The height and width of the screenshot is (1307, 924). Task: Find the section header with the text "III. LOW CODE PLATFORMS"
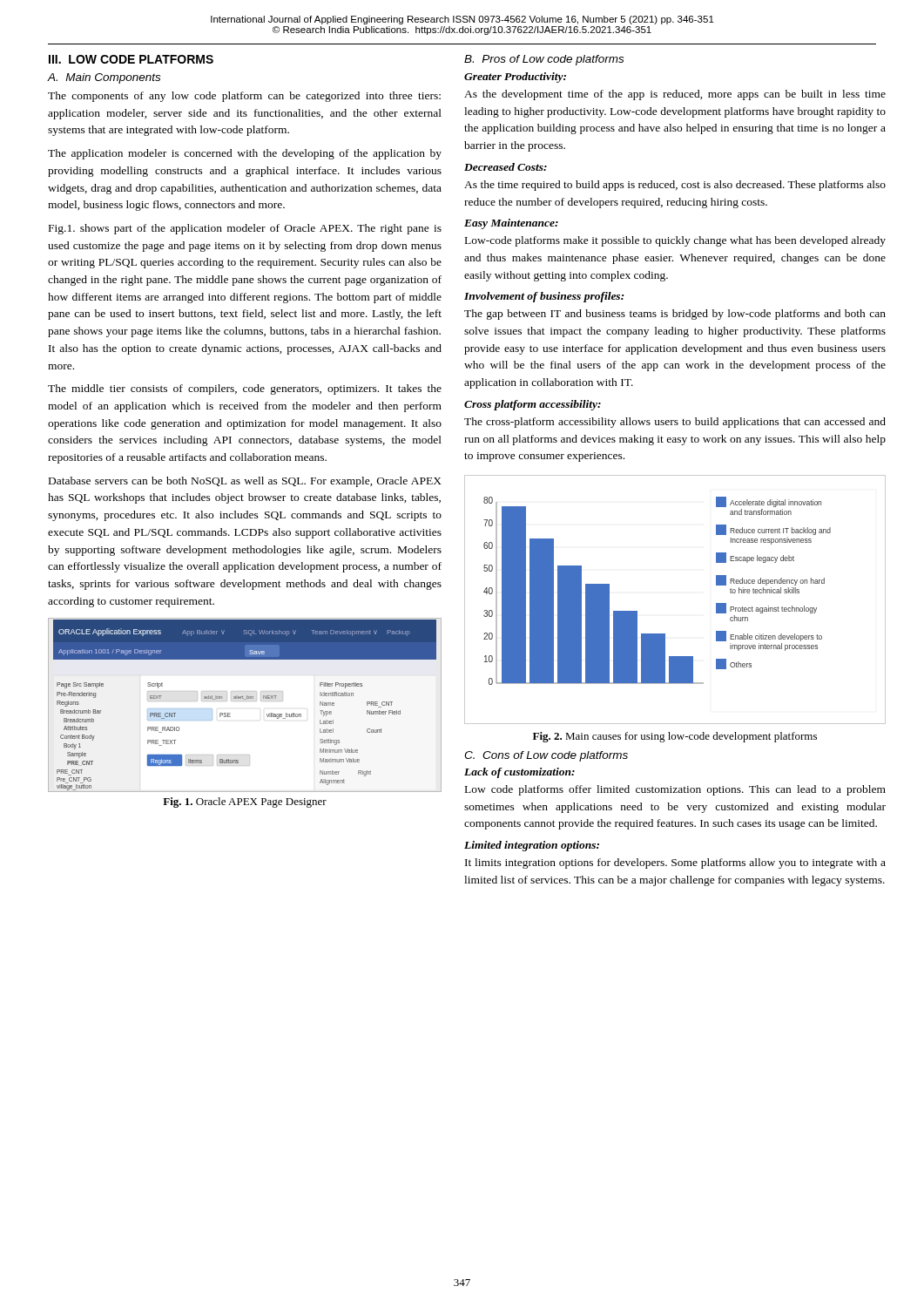[131, 59]
